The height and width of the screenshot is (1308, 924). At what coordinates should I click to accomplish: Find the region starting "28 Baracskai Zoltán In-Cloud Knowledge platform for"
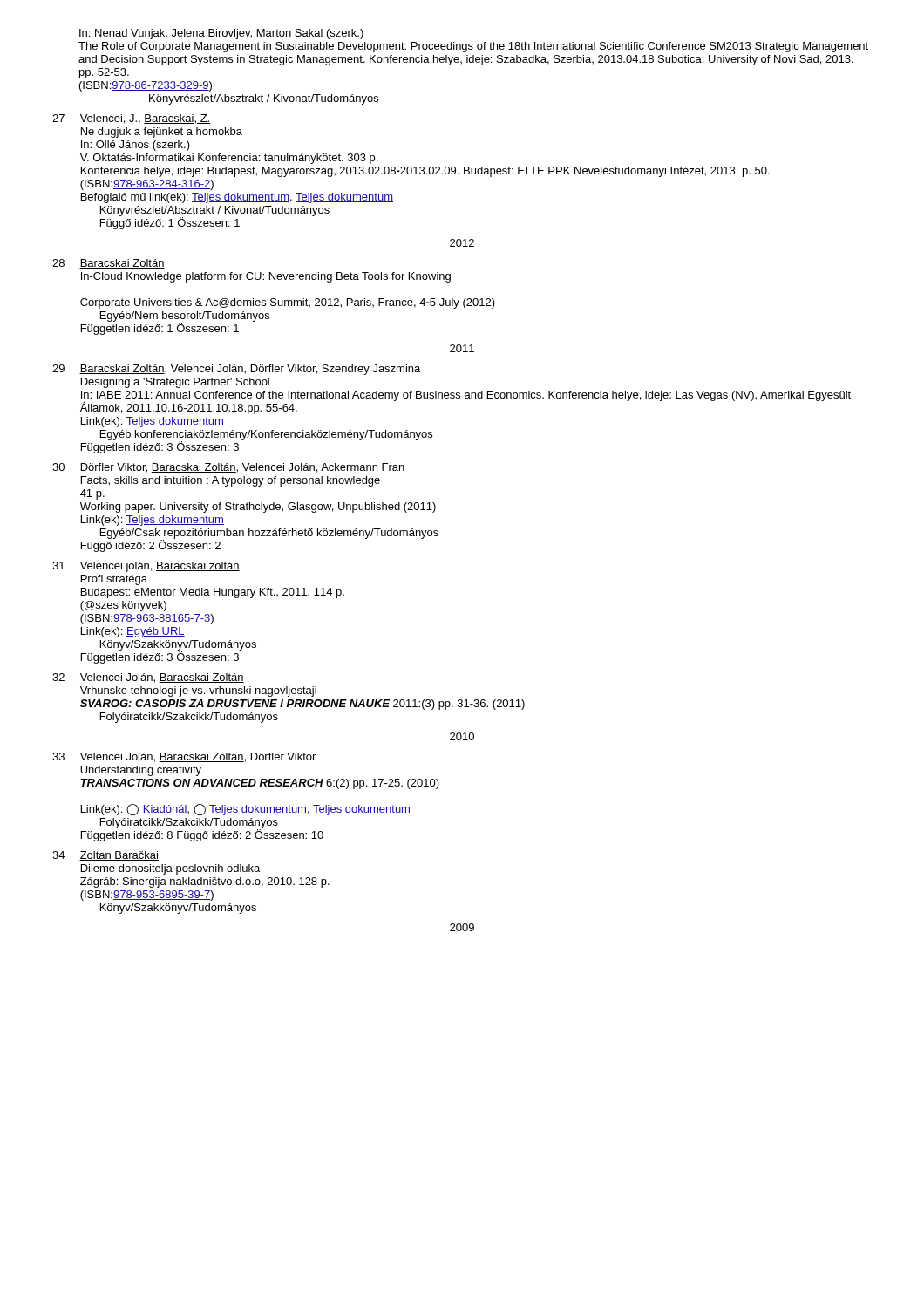pos(462,296)
